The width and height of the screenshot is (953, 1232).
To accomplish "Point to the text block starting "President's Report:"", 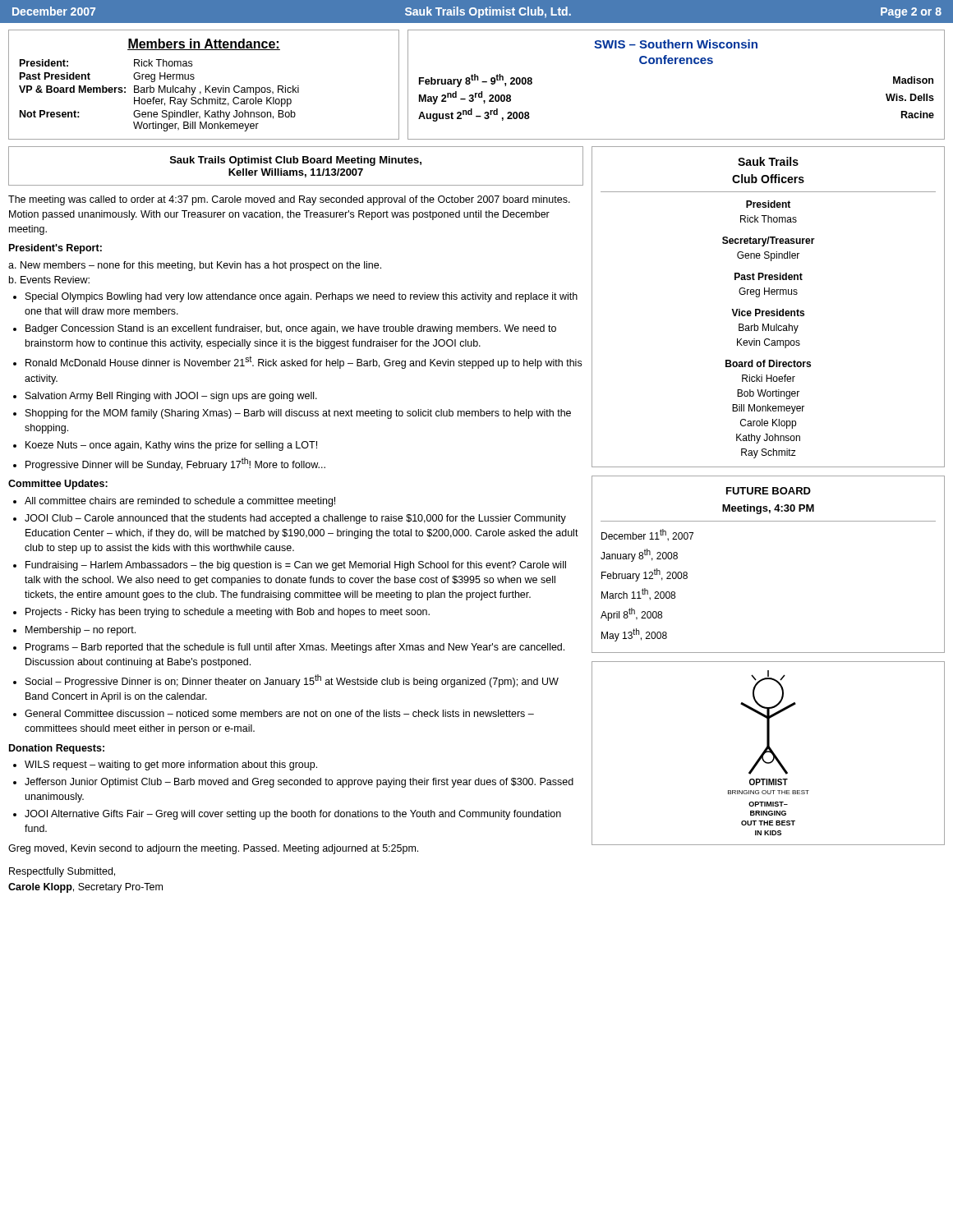I will [x=55, y=248].
